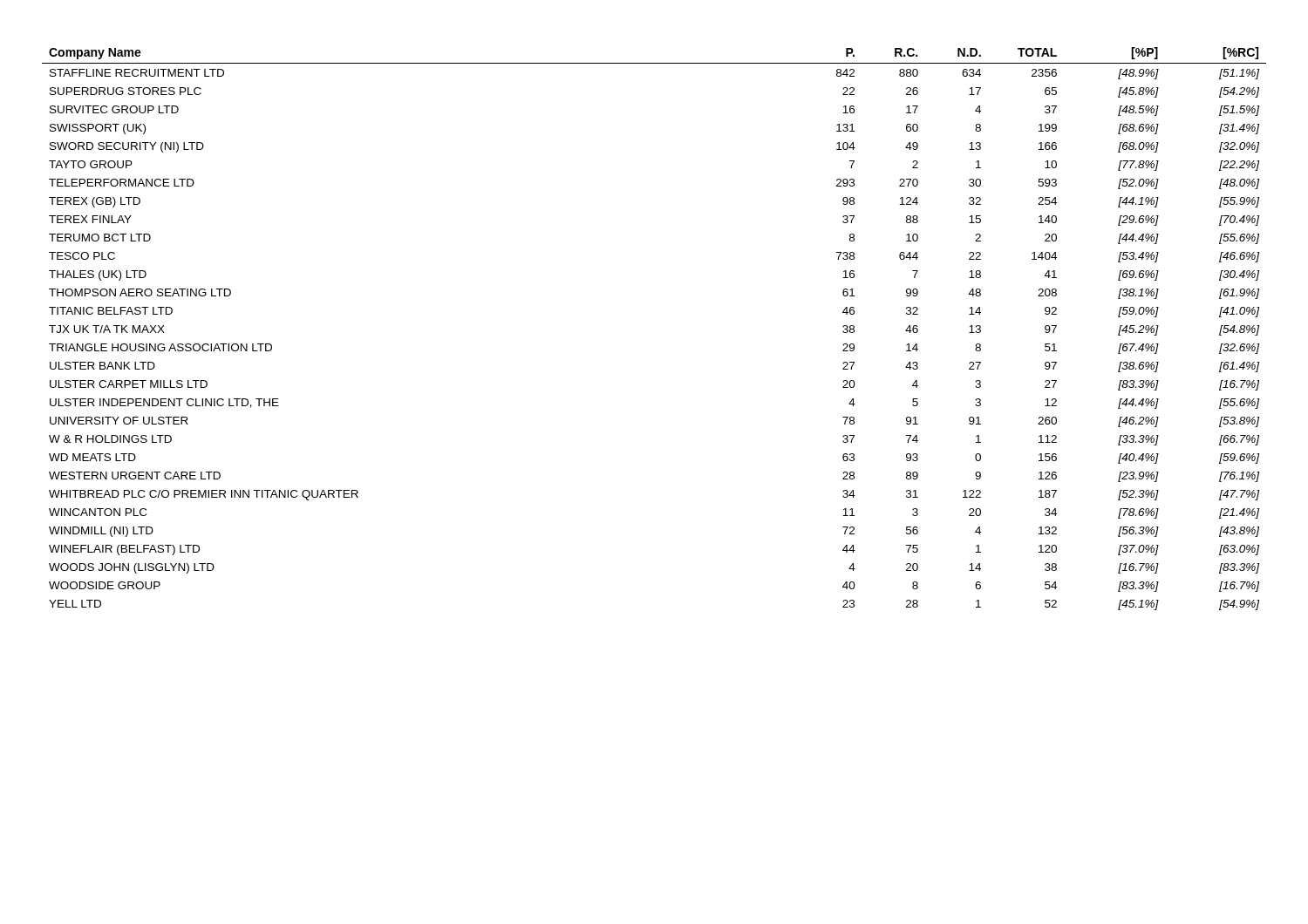
Task: Locate the table with the text "TEREX FINLAY"
Action: pyautogui.click(x=654, y=327)
